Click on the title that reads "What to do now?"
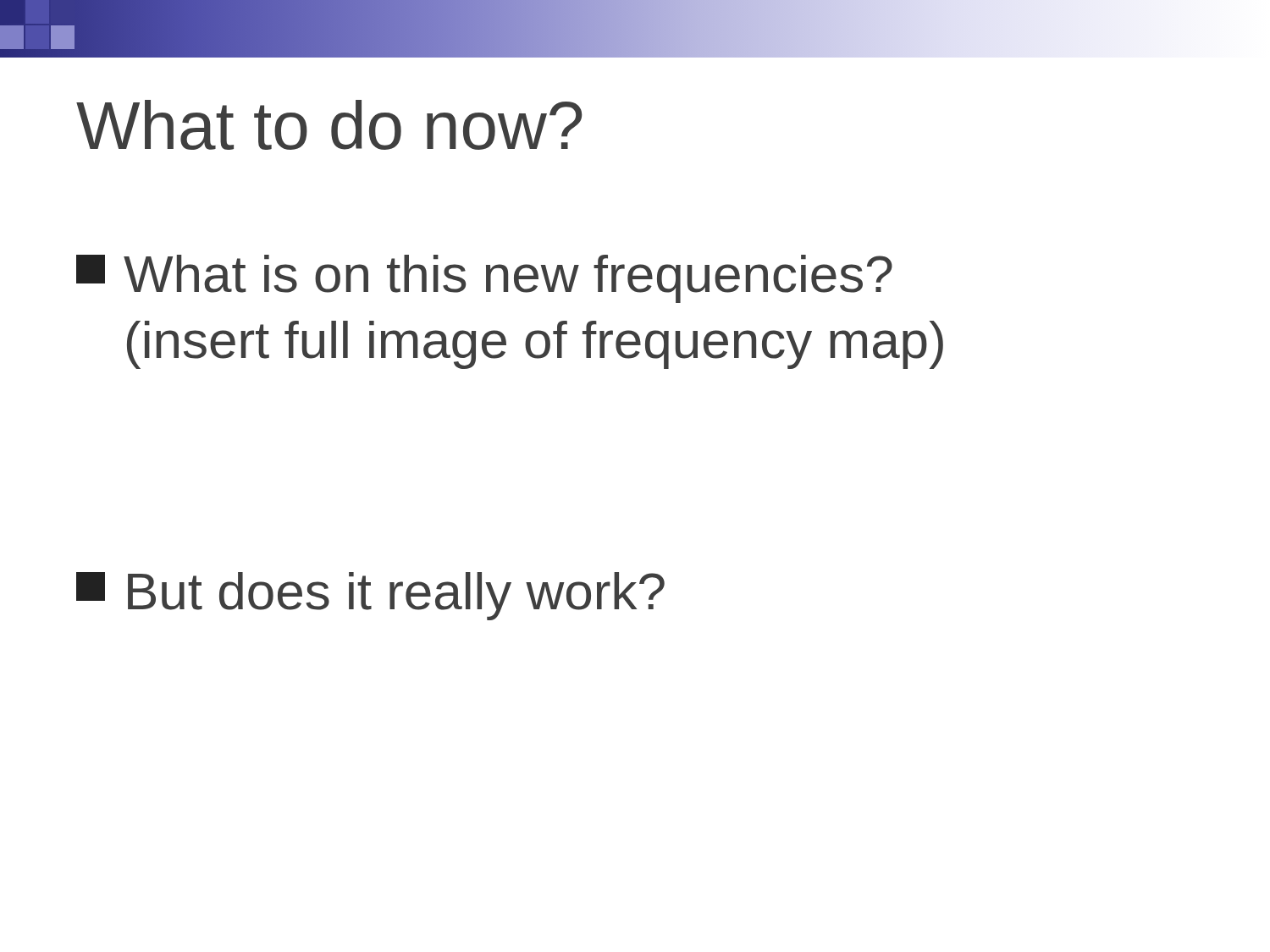1270x952 pixels. coord(330,126)
